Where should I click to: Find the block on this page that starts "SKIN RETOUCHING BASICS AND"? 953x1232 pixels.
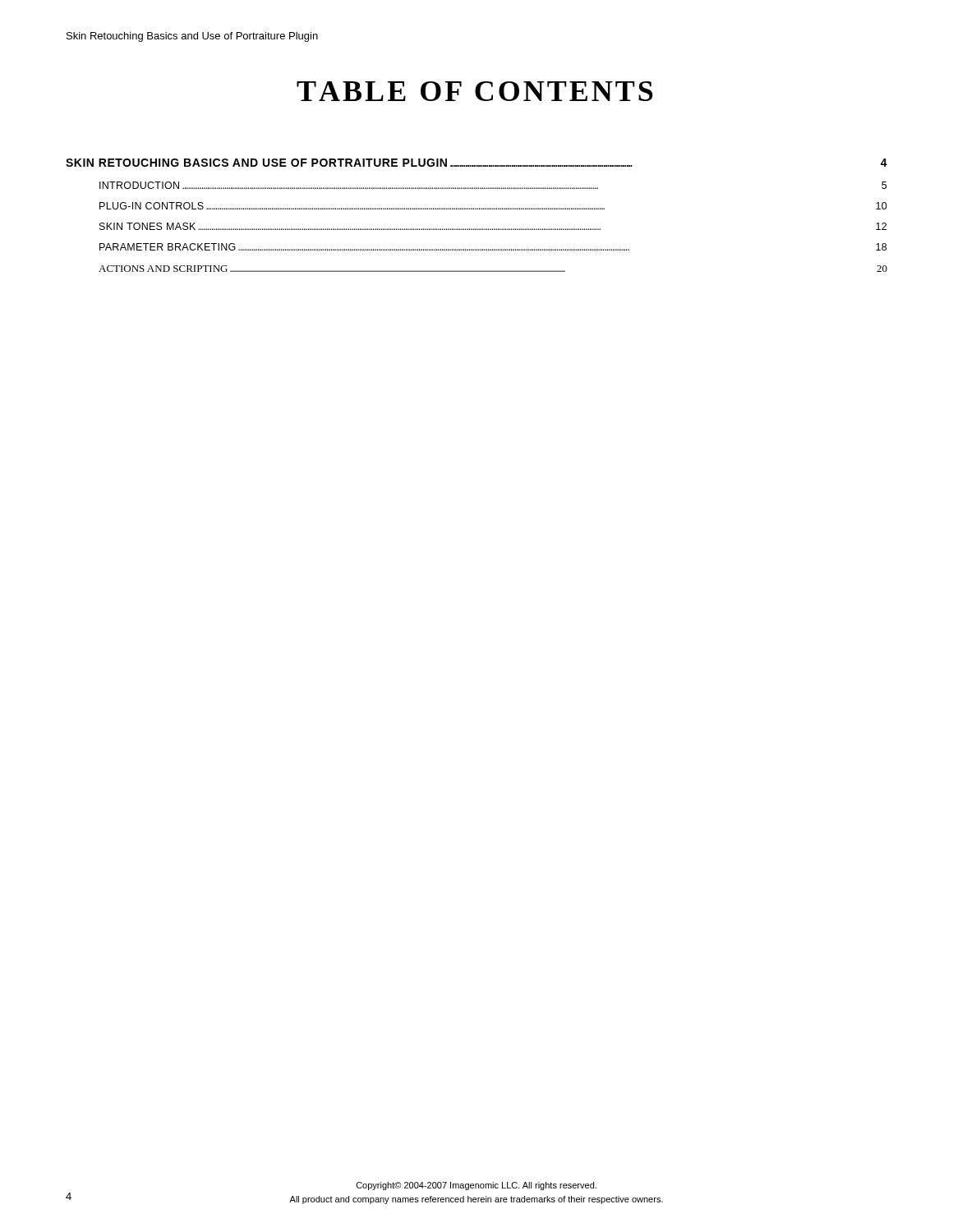pos(476,163)
